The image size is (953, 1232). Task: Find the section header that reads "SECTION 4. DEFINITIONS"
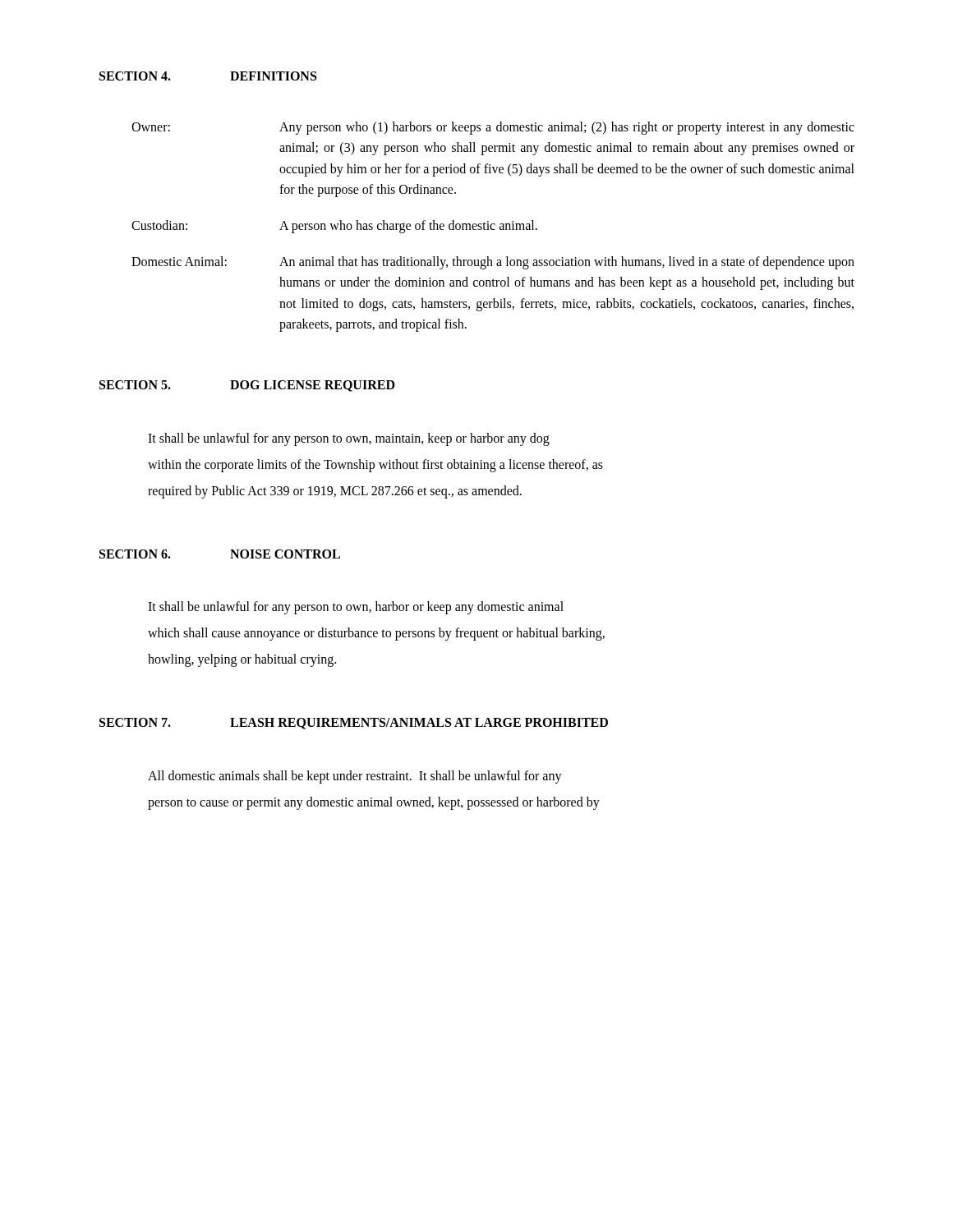pyautogui.click(x=136, y=76)
